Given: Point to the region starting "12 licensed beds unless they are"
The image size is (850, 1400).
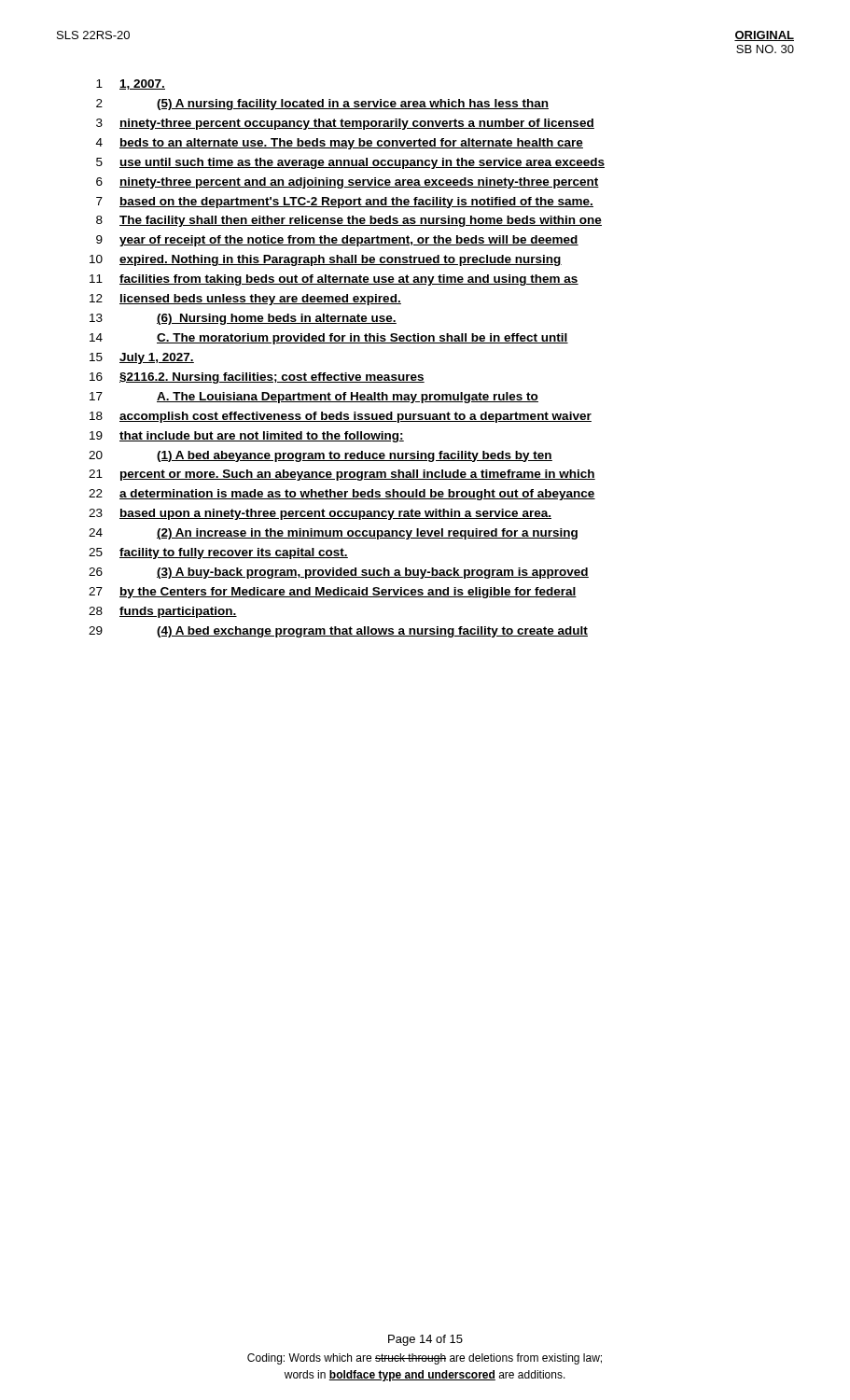Looking at the screenshot, I should (245, 300).
